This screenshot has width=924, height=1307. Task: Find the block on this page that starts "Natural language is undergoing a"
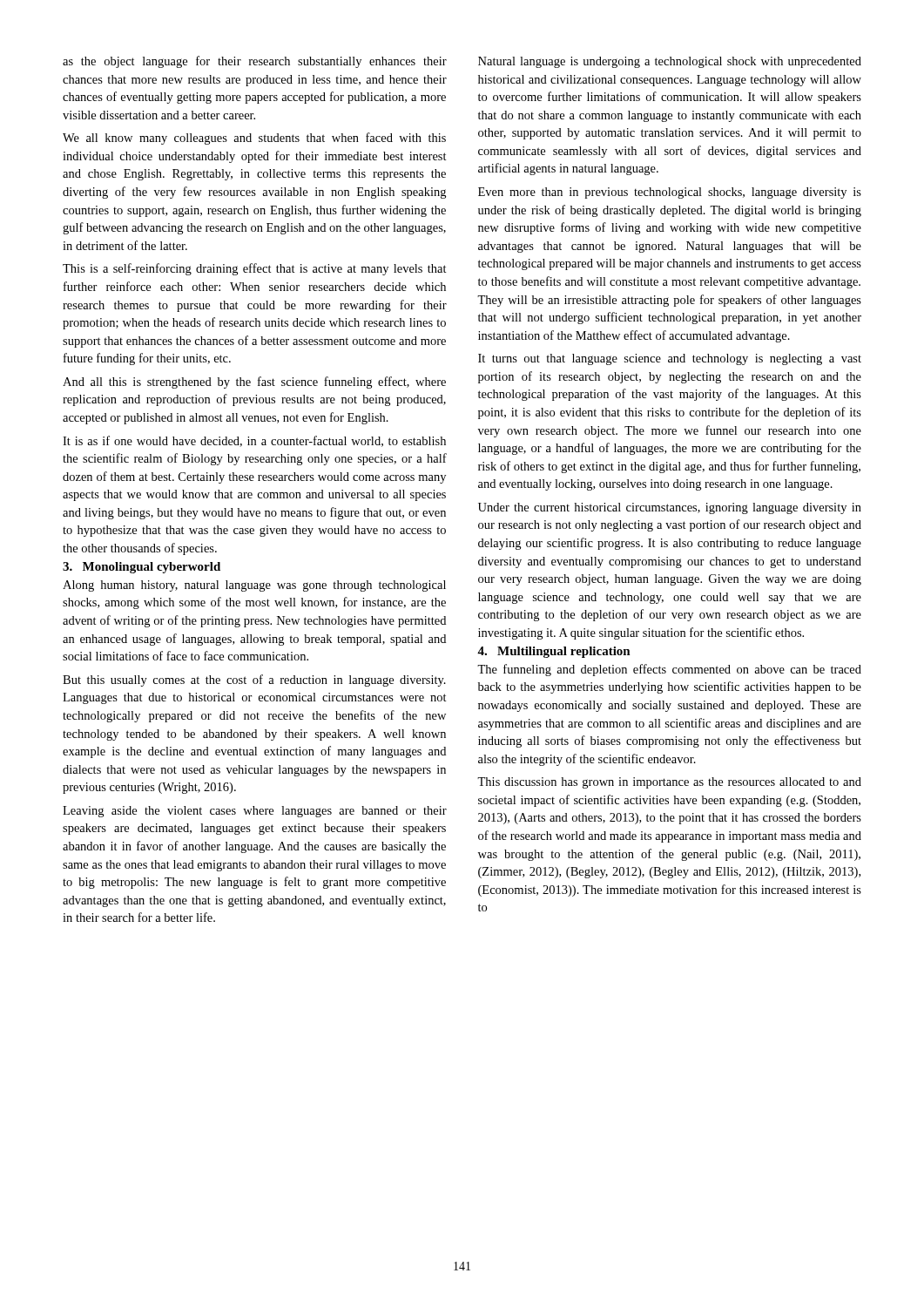[669, 347]
